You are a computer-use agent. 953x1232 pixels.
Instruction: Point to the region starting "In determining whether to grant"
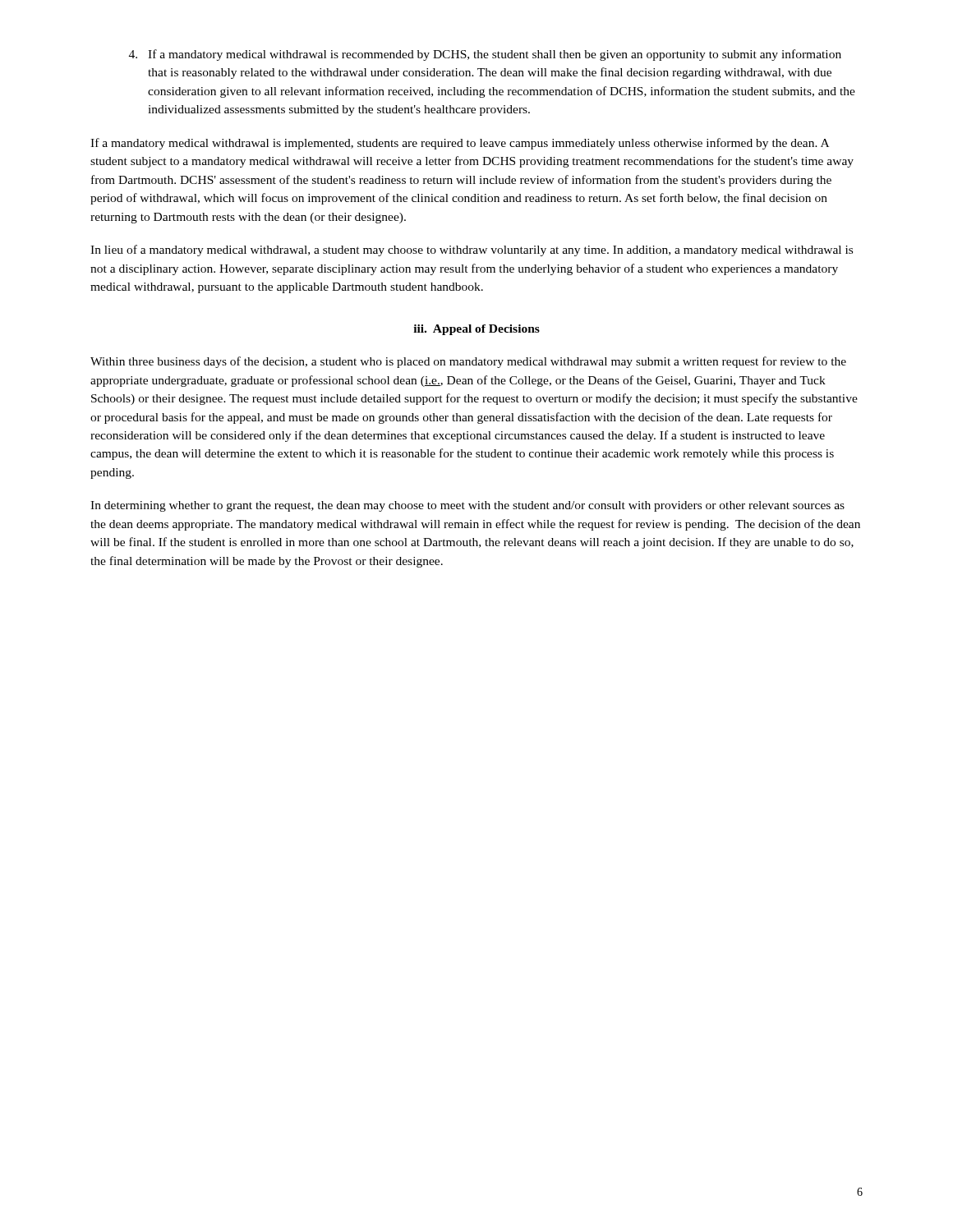[x=475, y=533]
